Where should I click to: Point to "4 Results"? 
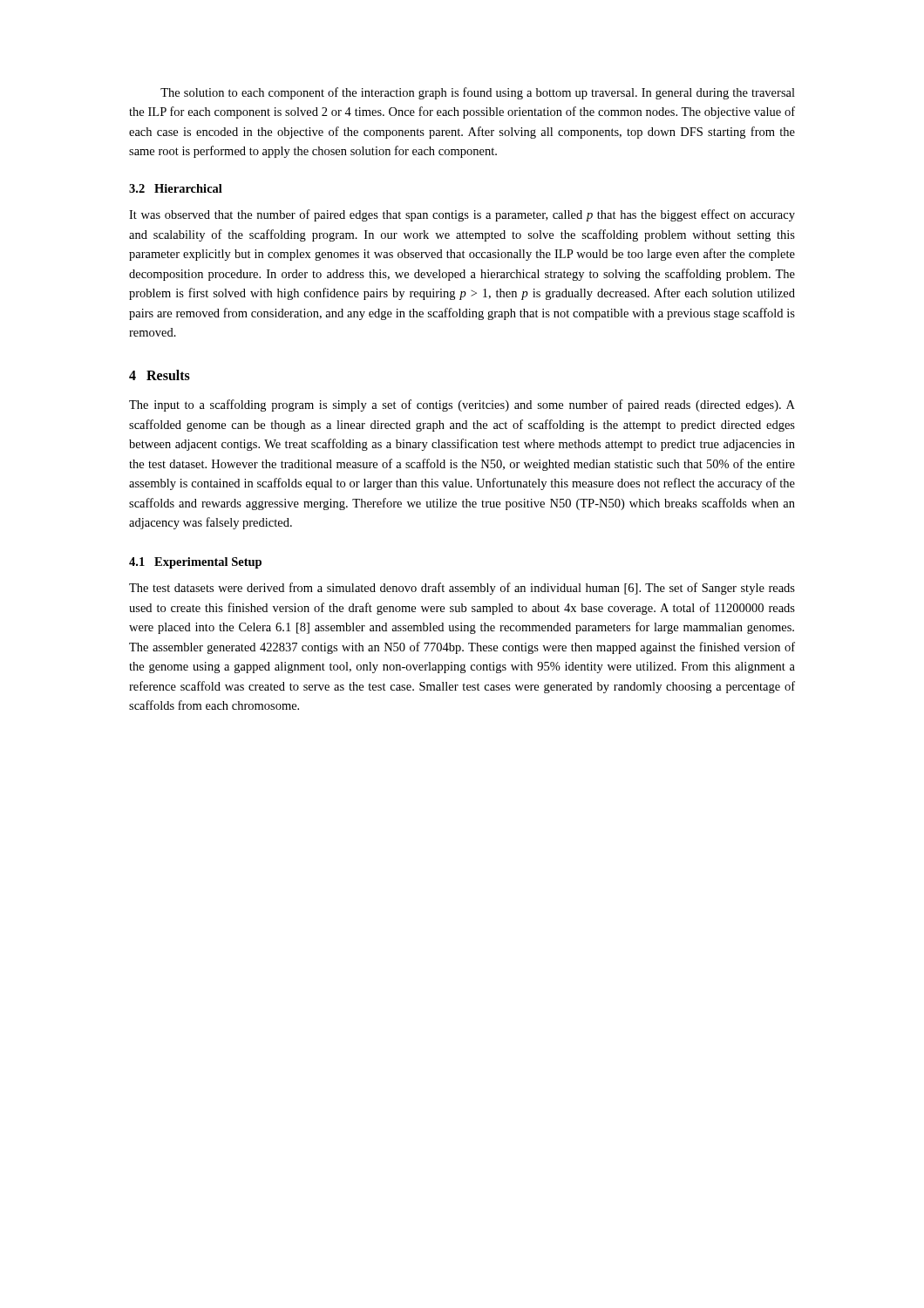tap(159, 375)
